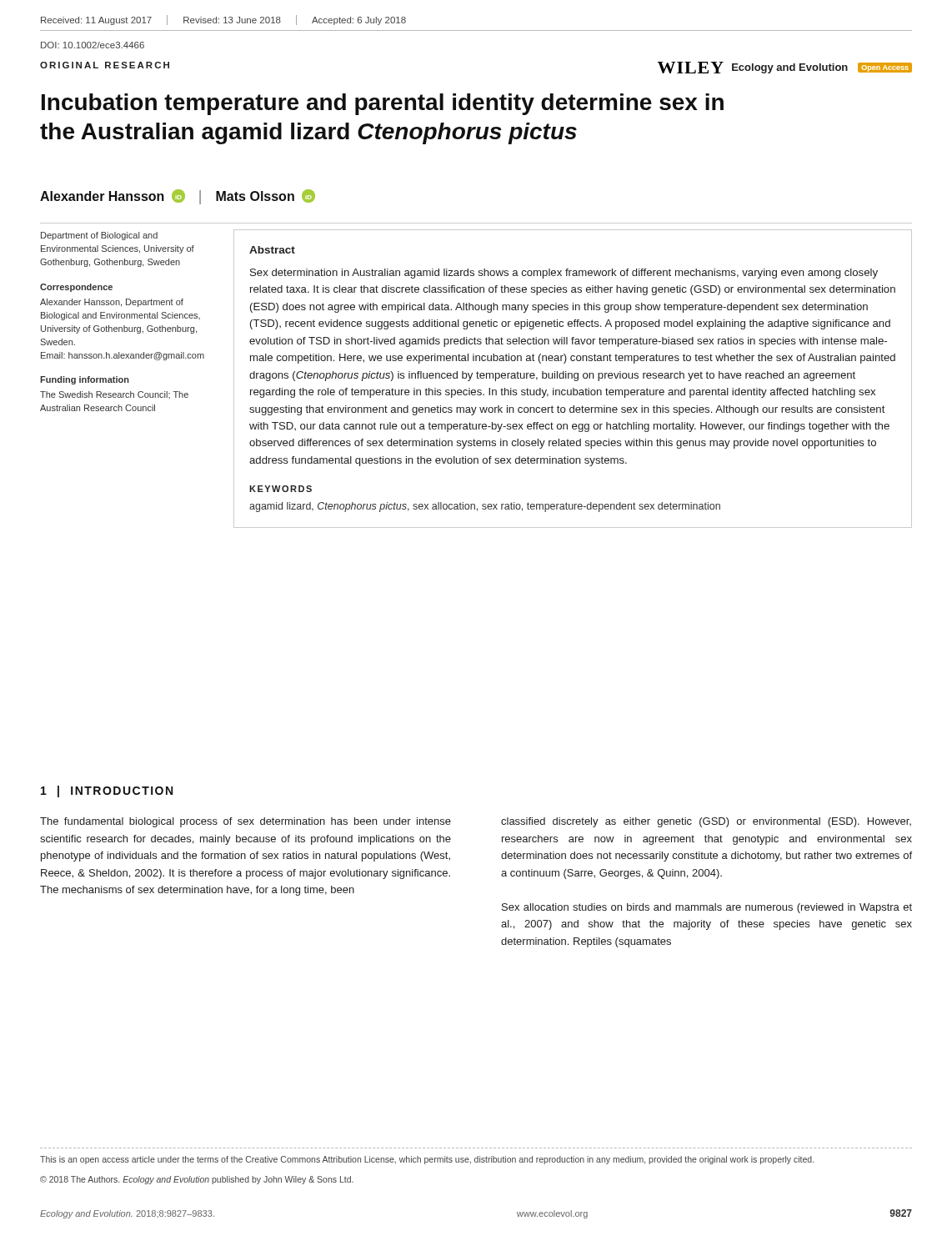The height and width of the screenshot is (1251, 952).
Task: Locate the text block starting "© 2018 The Authors."
Action: point(197,1179)
